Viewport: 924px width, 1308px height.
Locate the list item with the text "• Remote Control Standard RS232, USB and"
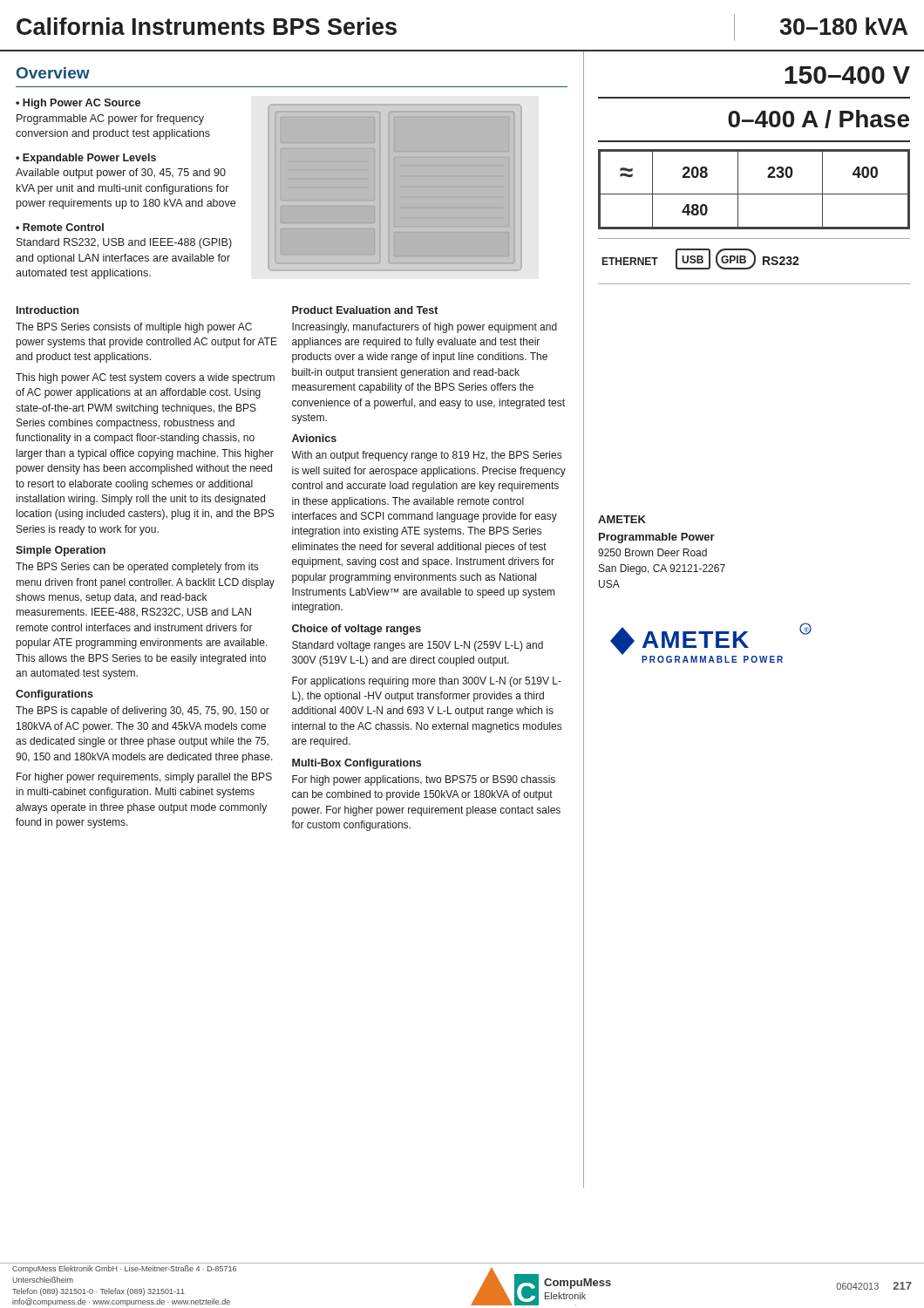pos(129,250)
